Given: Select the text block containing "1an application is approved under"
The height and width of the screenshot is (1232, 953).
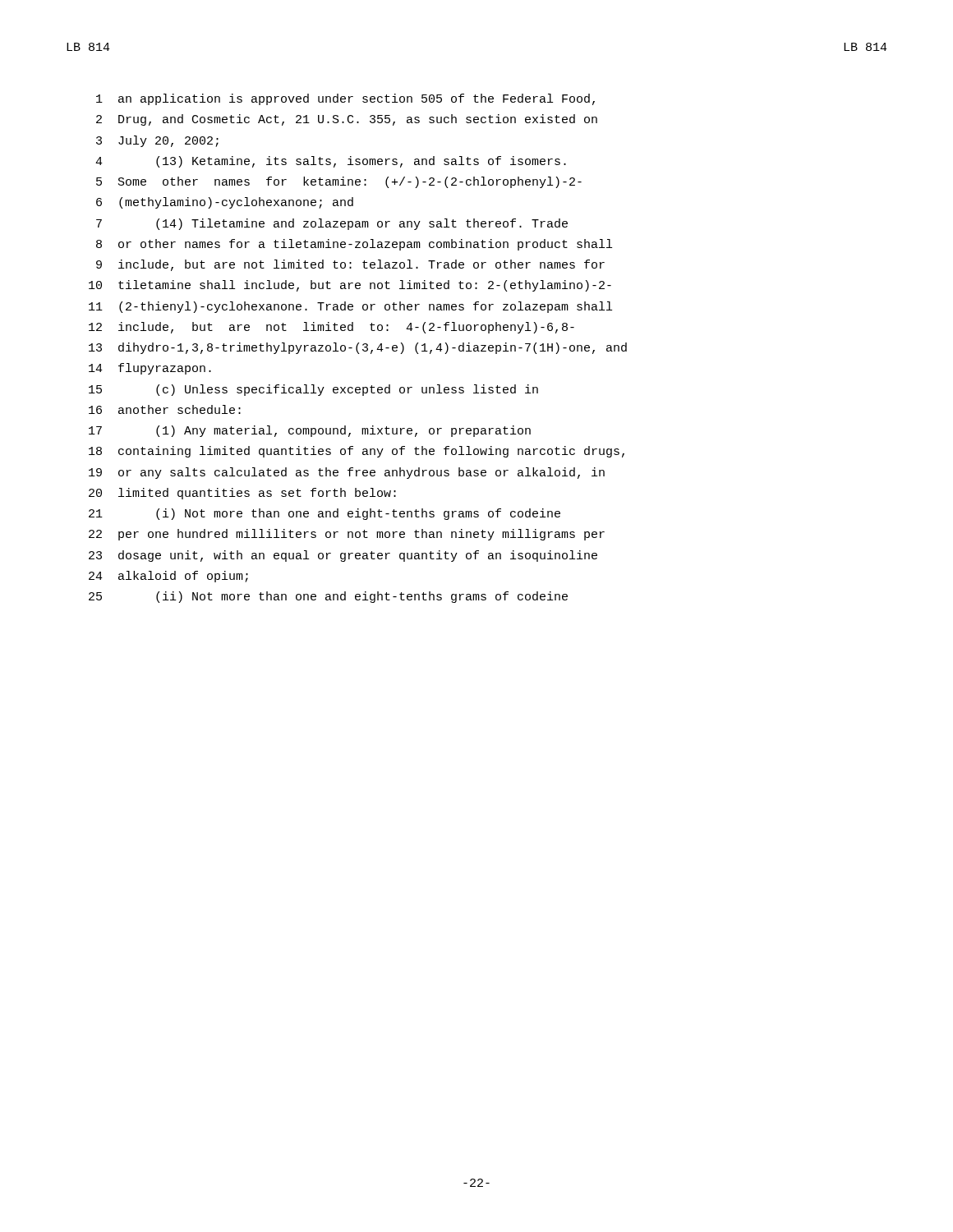Looking at the screenshot, I should 476,121.
